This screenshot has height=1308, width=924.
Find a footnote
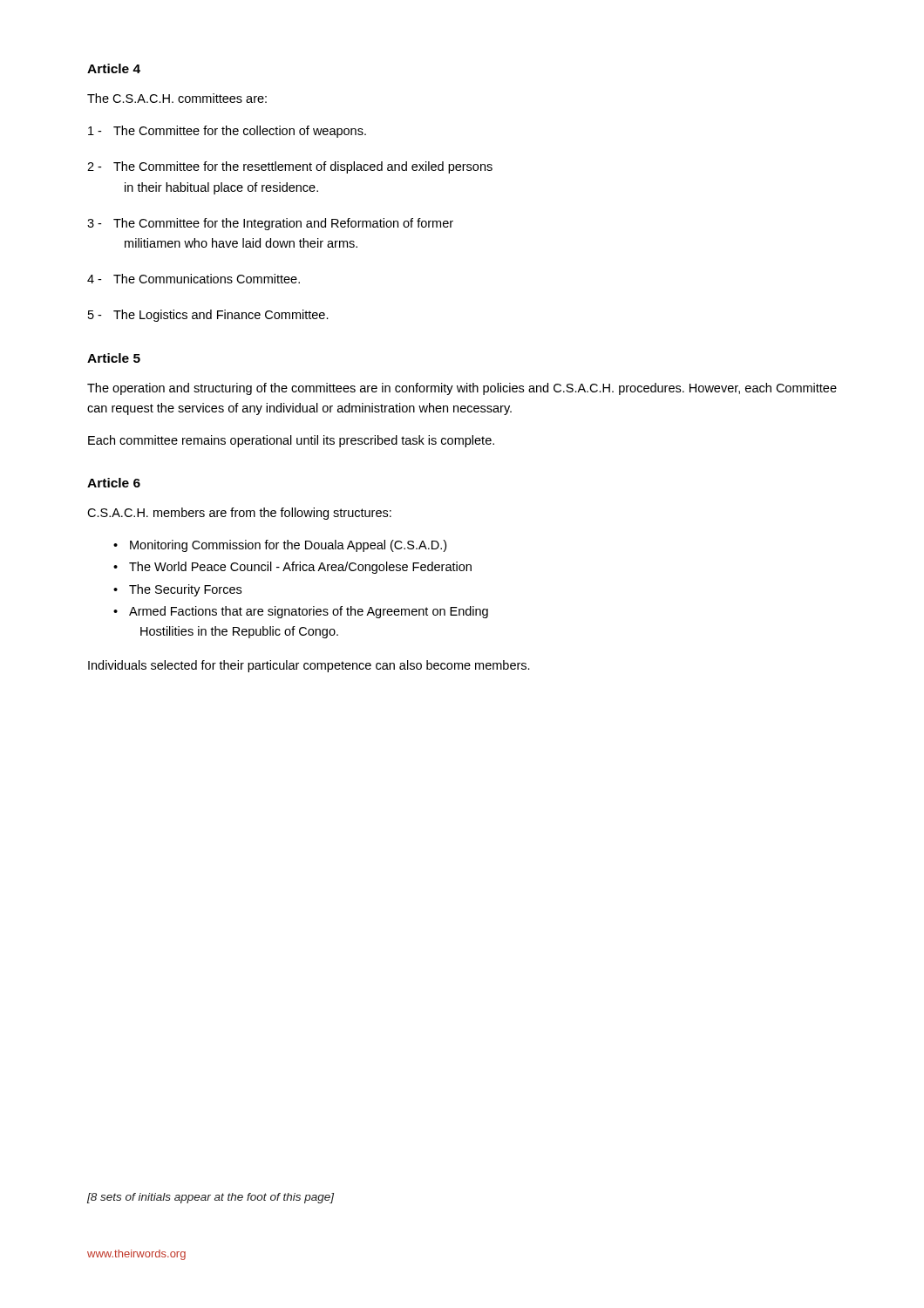[x=210, y=1197]
